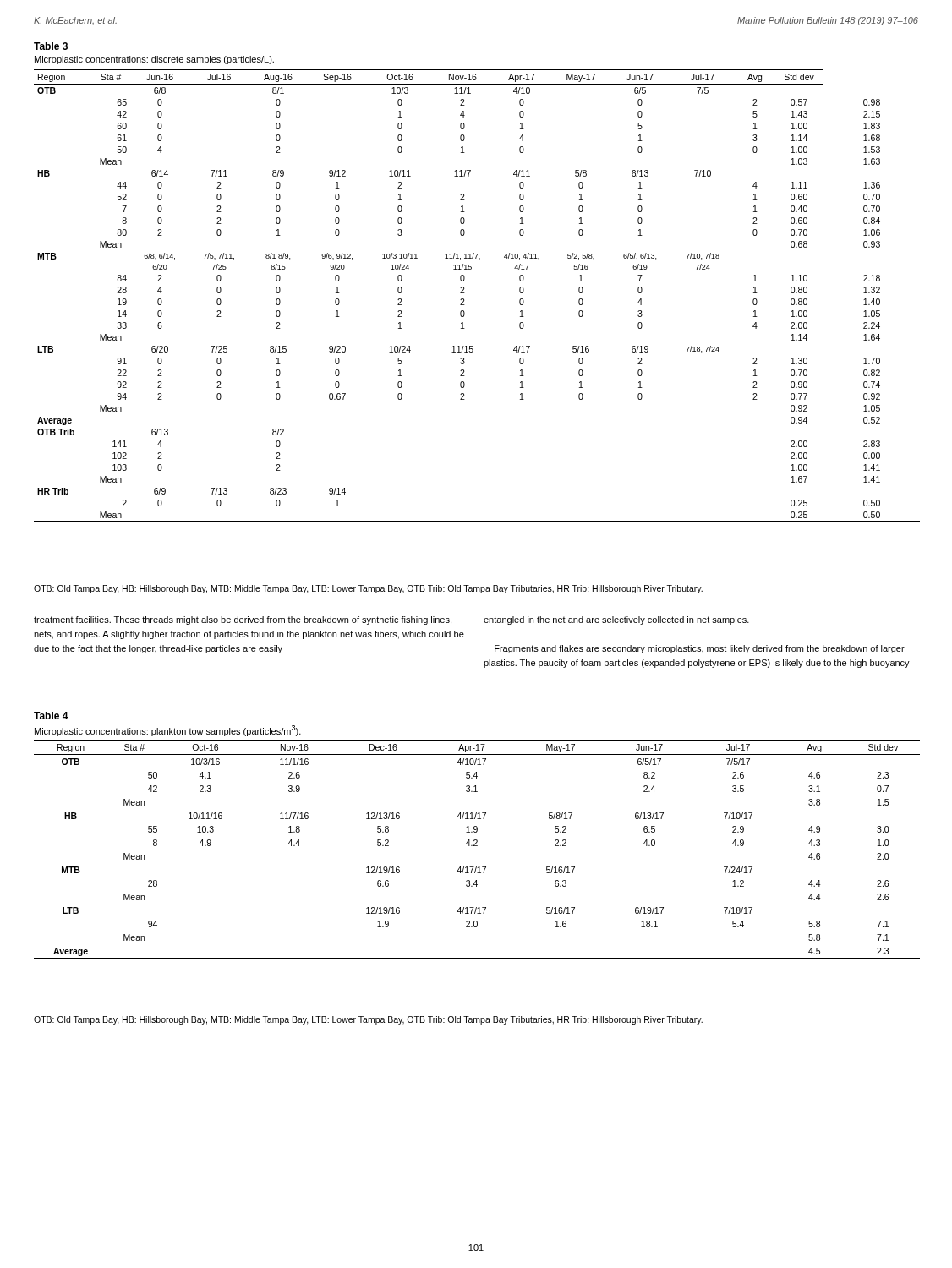Screen dimensions: 1268x952
Task: Point to the element starting "treatment facilities. These threads might also"
Action: tap(249, 634)
